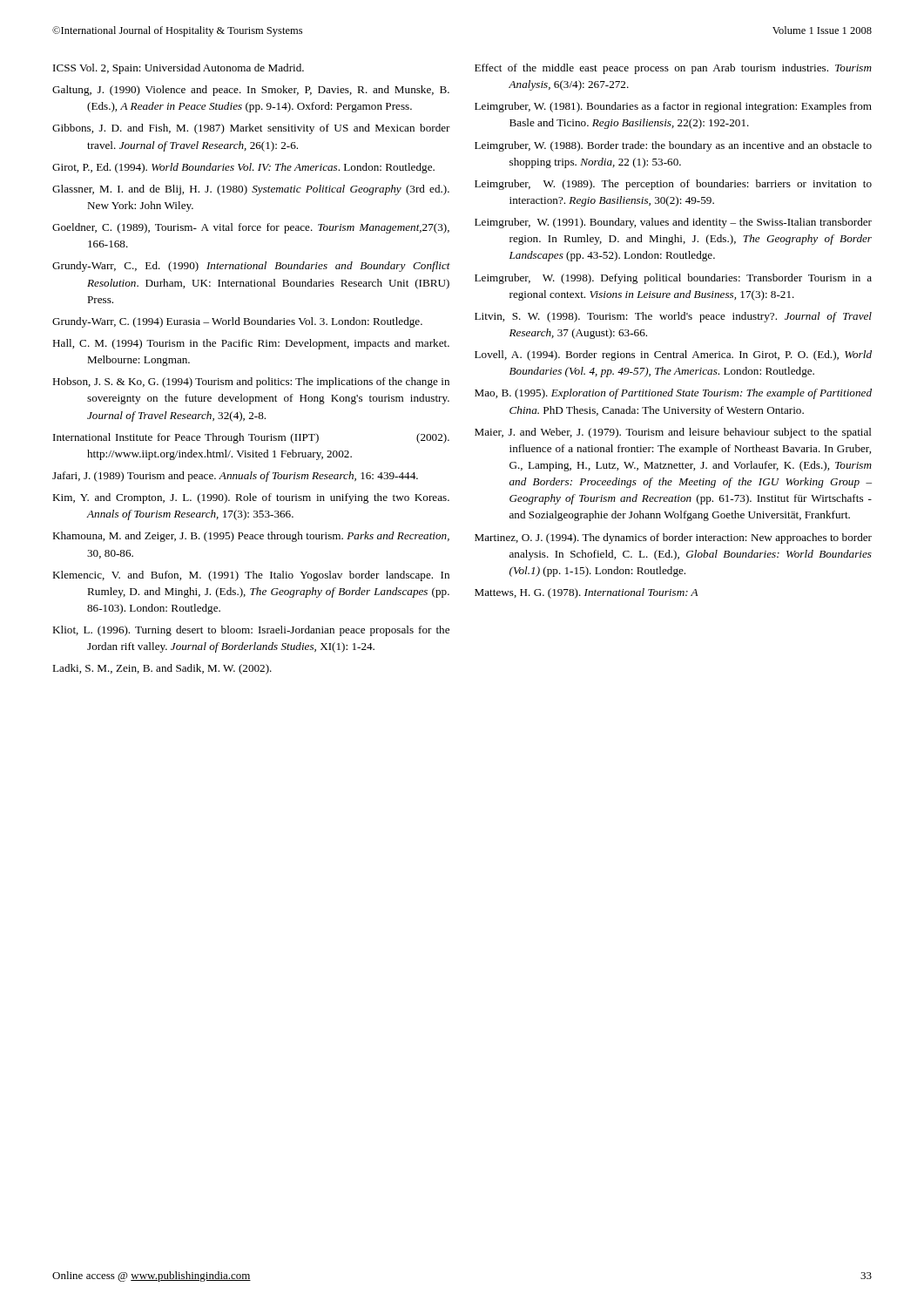Click on the element starting "Leimgruber, W. (1981). Boundaries as"
The width and height of the screenshot is (924, 1307).
pyautogui.click(x=673, y=114)
